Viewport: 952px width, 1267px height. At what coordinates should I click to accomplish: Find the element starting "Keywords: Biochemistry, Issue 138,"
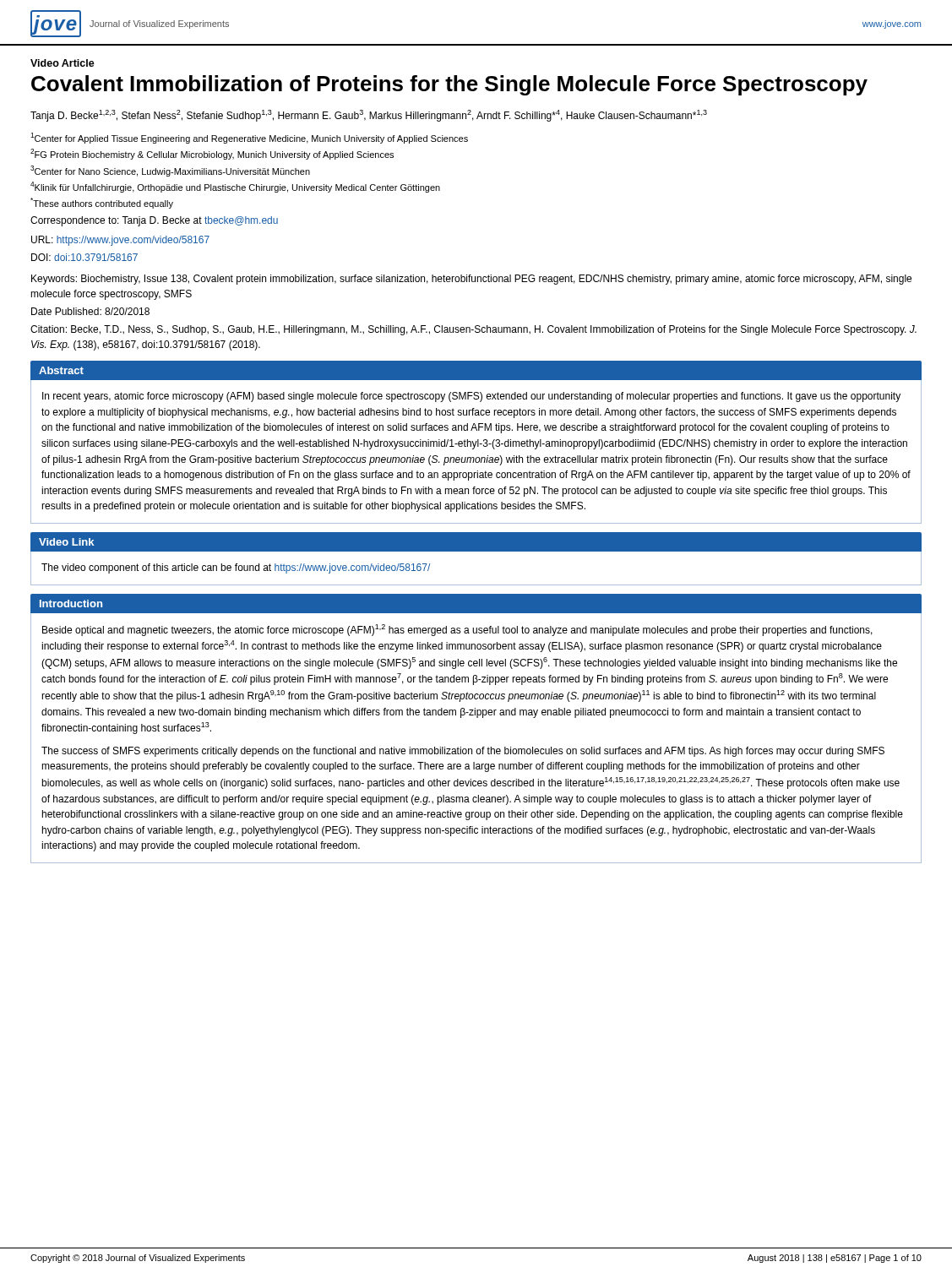471,287
